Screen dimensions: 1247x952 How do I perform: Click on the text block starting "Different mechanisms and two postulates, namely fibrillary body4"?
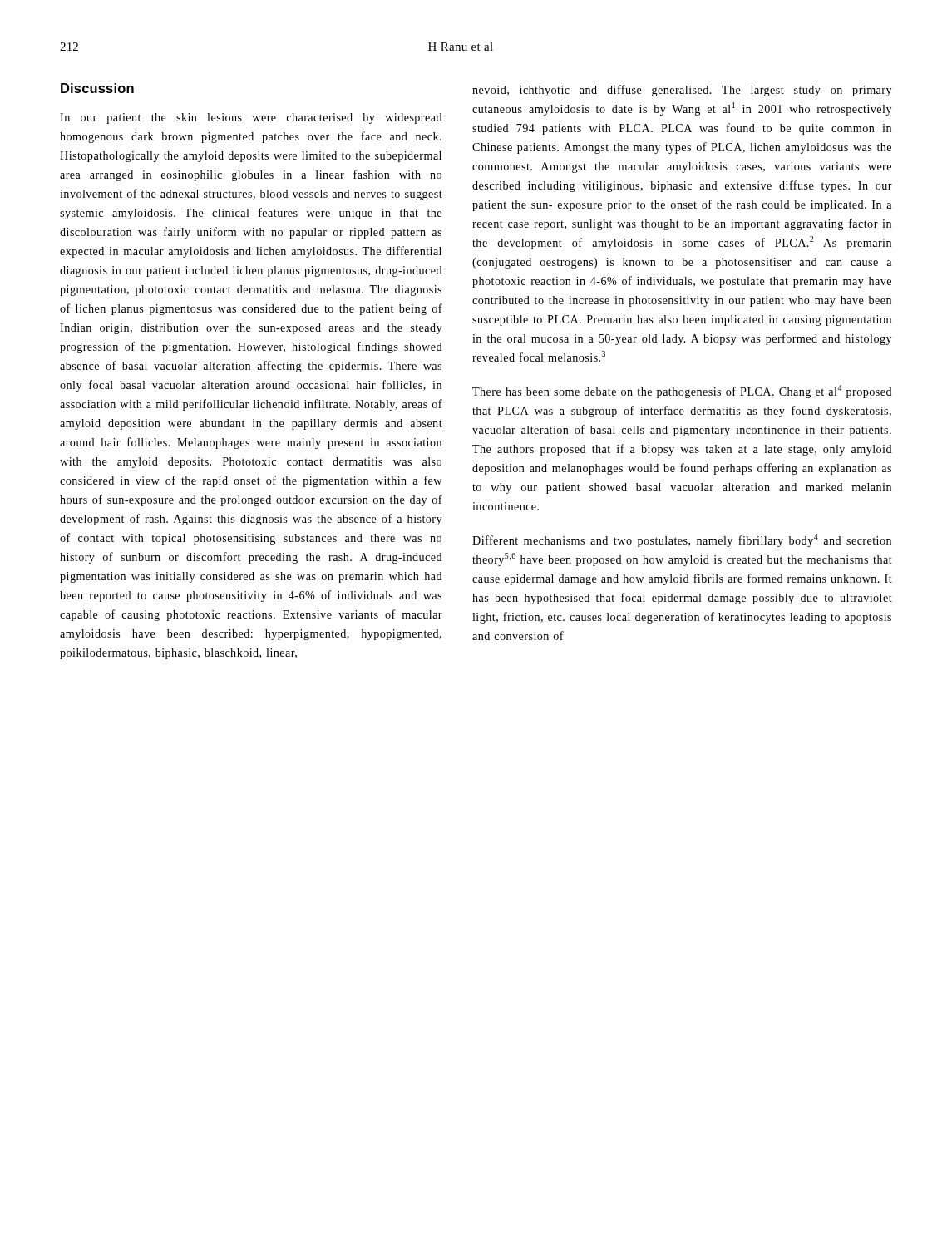(682, 587)
